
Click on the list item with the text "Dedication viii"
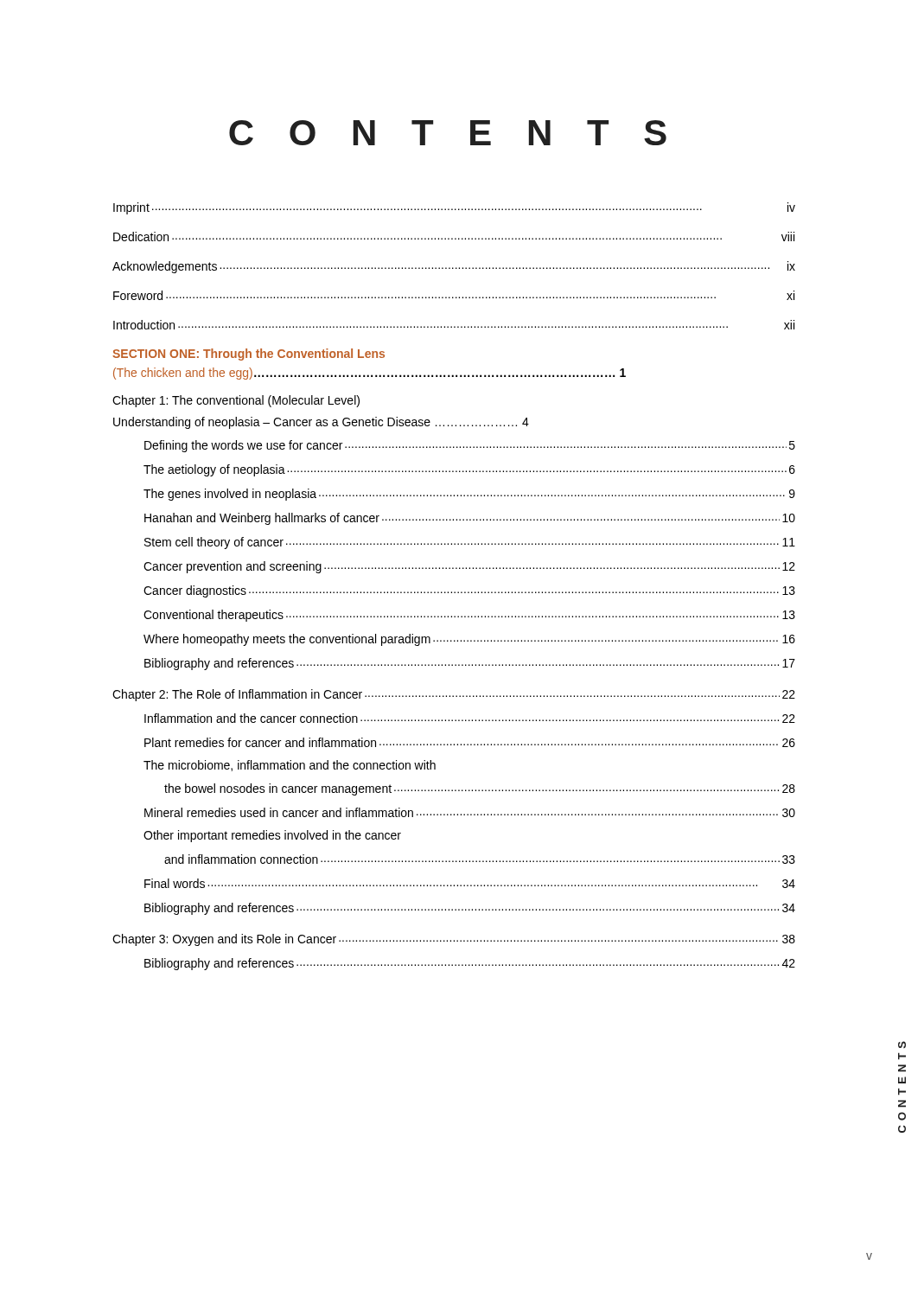click(454, 237)
